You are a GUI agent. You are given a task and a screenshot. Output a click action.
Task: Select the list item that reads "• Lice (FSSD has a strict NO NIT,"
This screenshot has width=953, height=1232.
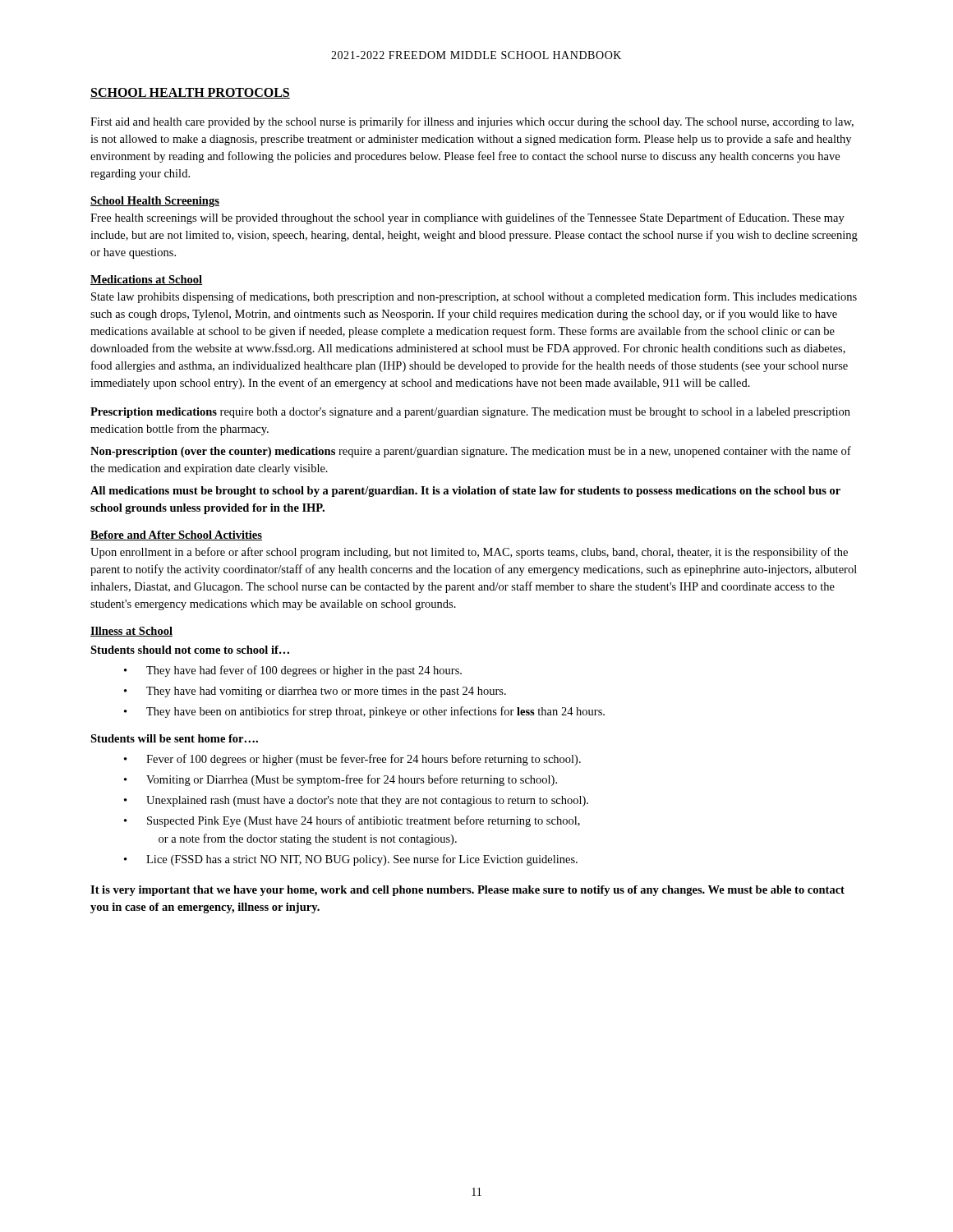point(476,859)
